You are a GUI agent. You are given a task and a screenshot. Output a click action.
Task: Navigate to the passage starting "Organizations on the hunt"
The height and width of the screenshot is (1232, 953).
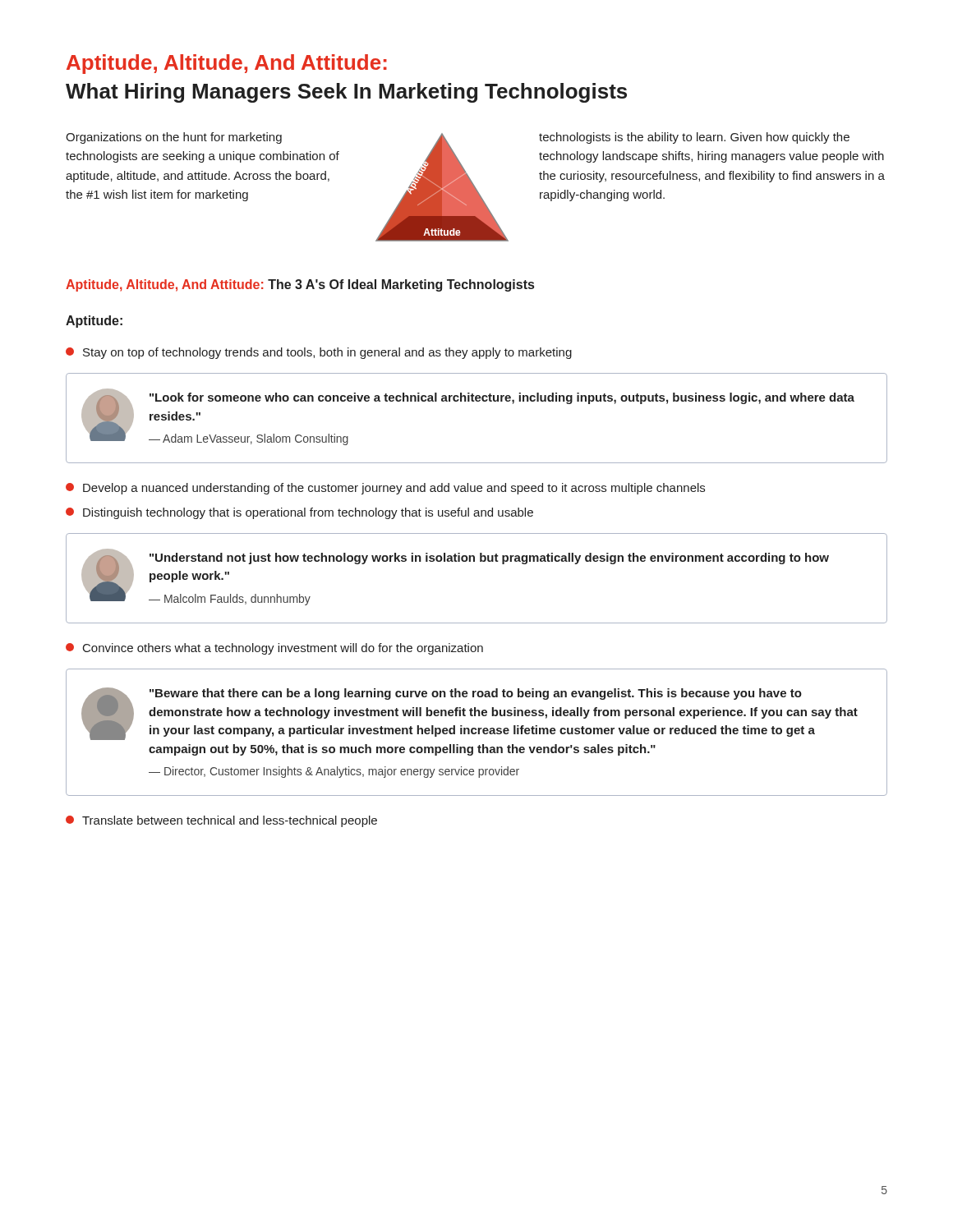point(476,189)
